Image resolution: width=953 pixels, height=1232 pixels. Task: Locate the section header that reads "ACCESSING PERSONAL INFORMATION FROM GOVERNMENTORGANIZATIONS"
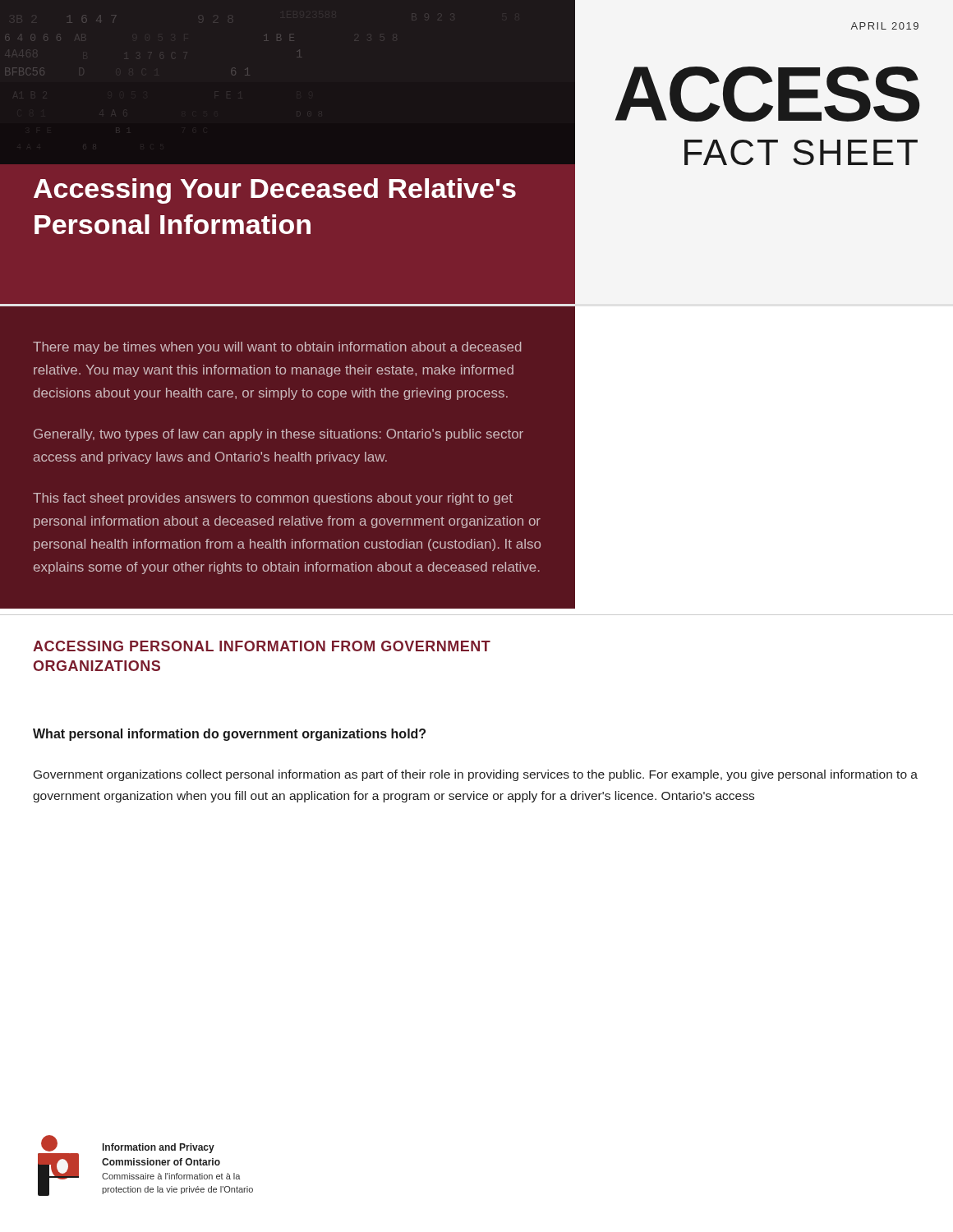(262, 656)
